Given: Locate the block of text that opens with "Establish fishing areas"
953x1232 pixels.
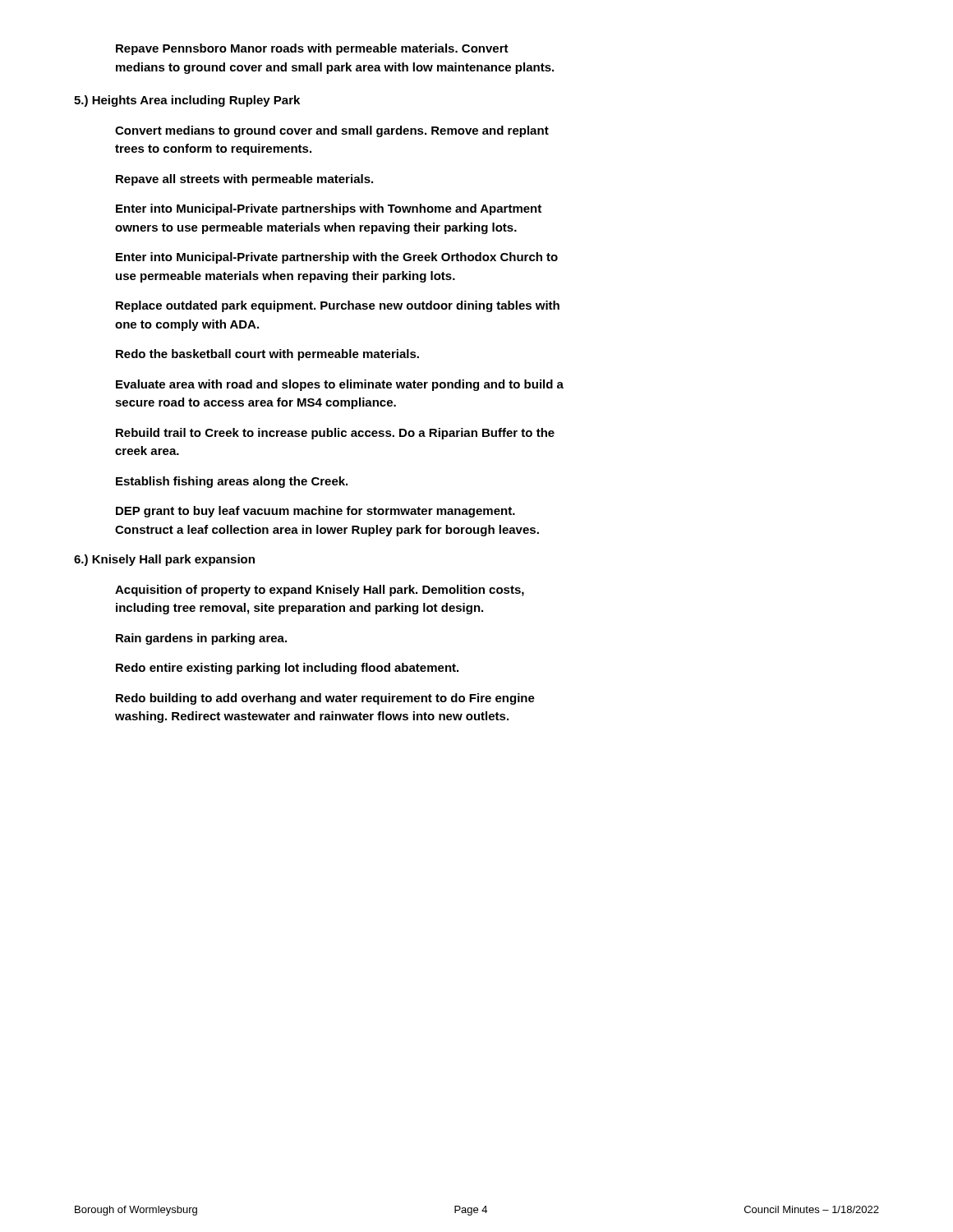Looking at the screenshot, I should (x=232, y=480).
